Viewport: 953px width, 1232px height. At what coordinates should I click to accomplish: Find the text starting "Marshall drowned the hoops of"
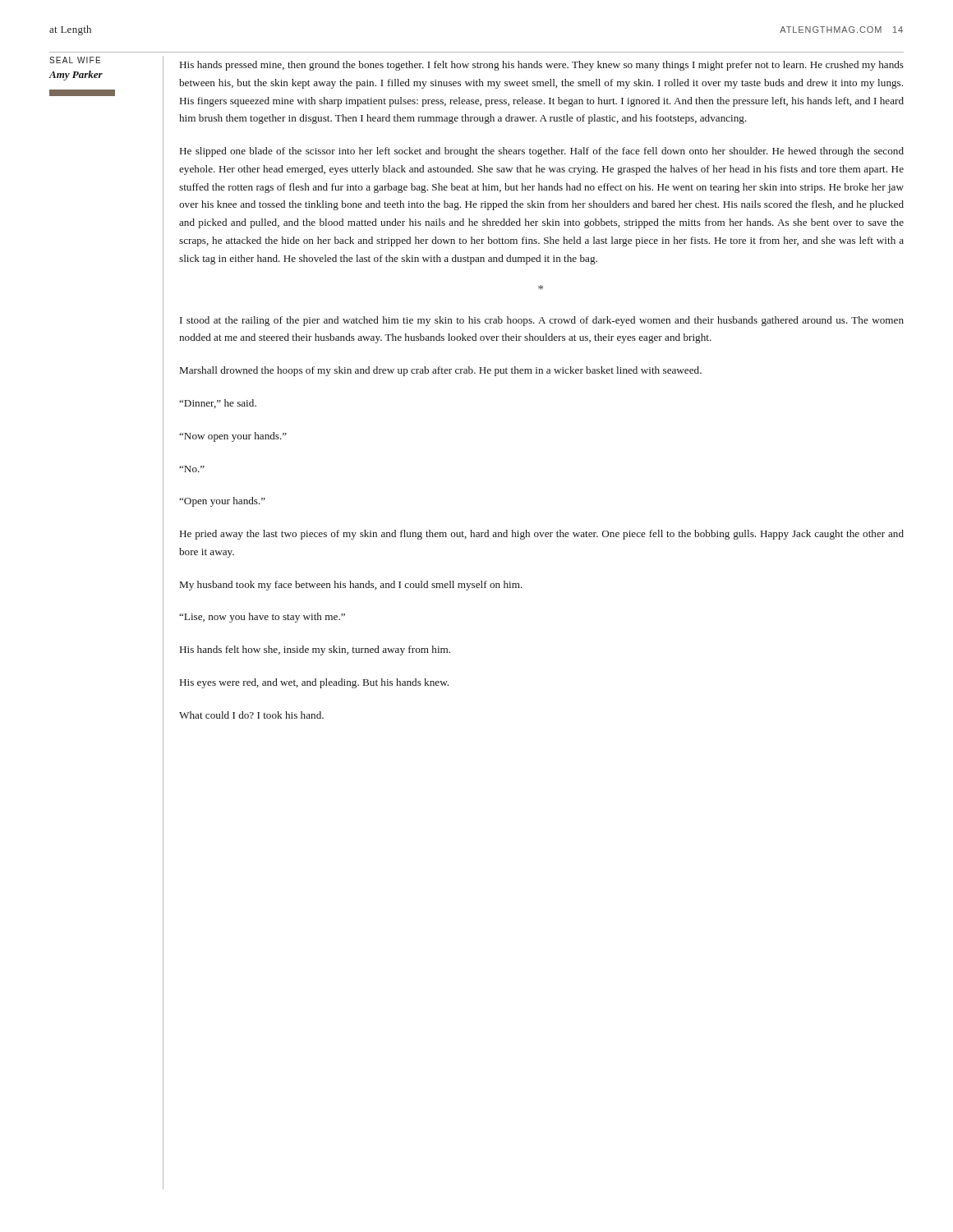pos(441,370)
